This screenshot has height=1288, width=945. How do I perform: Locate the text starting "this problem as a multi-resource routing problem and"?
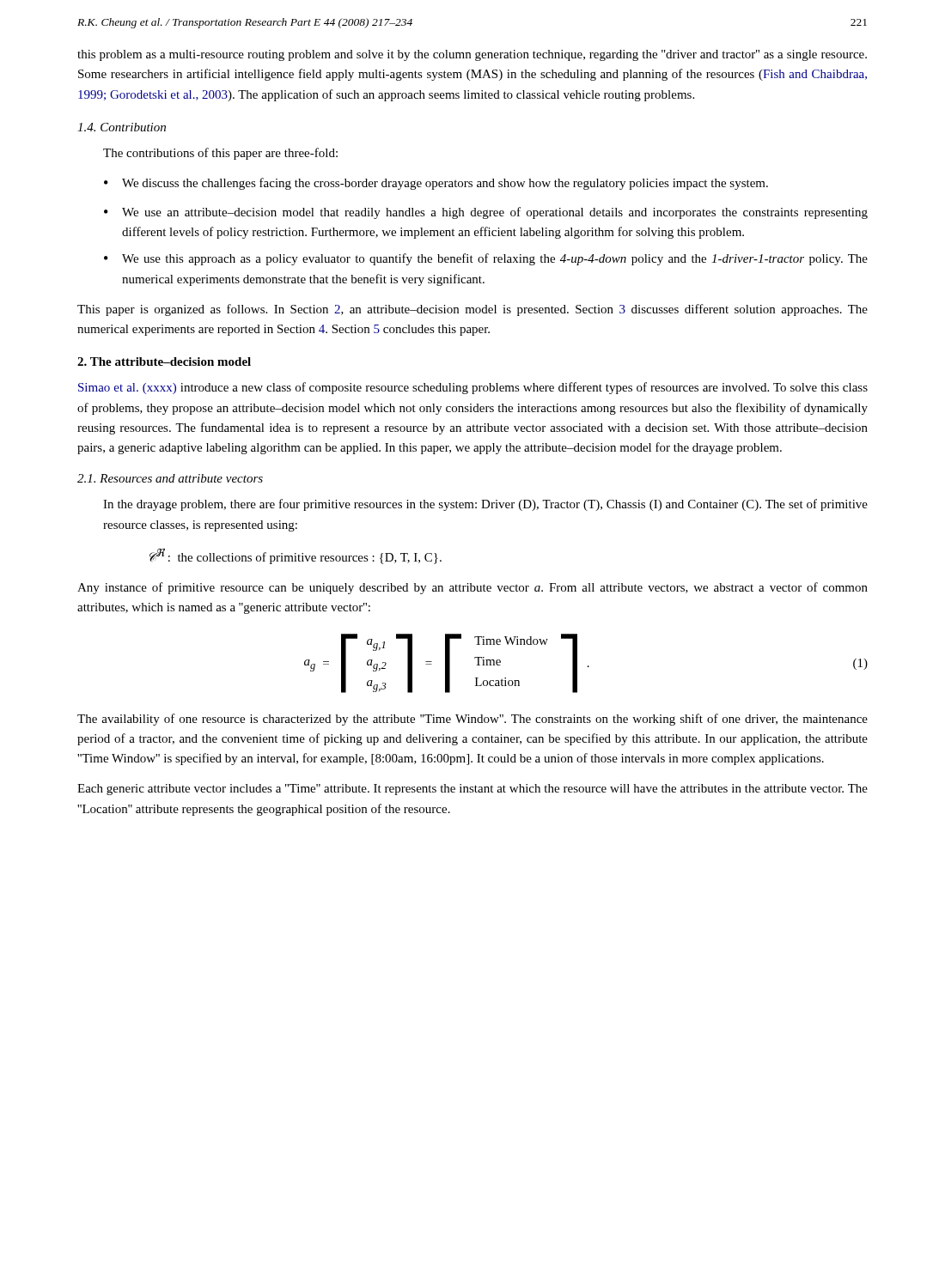tap(472, 75)
